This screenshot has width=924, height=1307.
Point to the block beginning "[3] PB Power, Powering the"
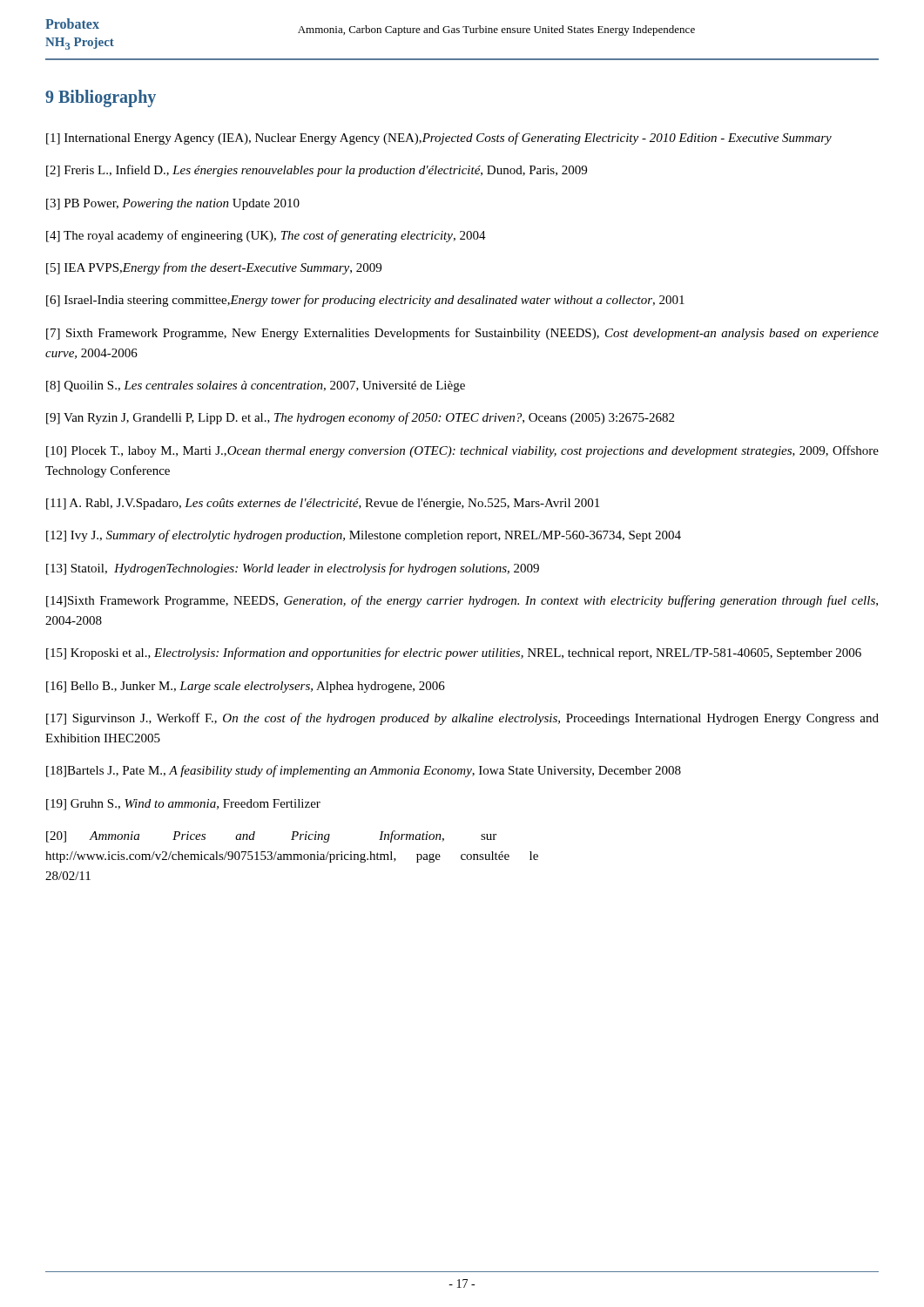[172, 203]
